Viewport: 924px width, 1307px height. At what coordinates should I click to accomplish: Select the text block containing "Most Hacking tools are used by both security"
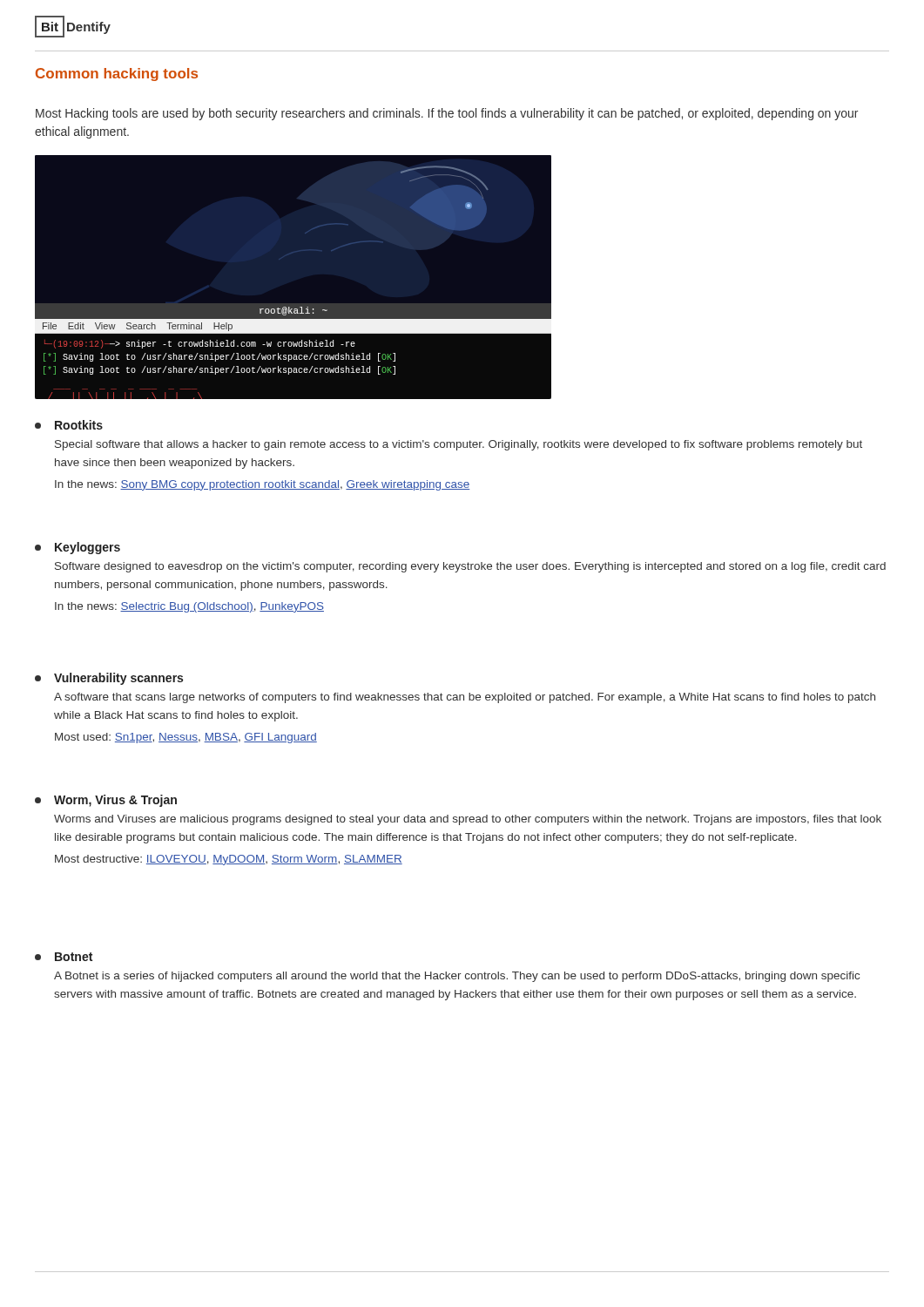click(x=447, y=122)
